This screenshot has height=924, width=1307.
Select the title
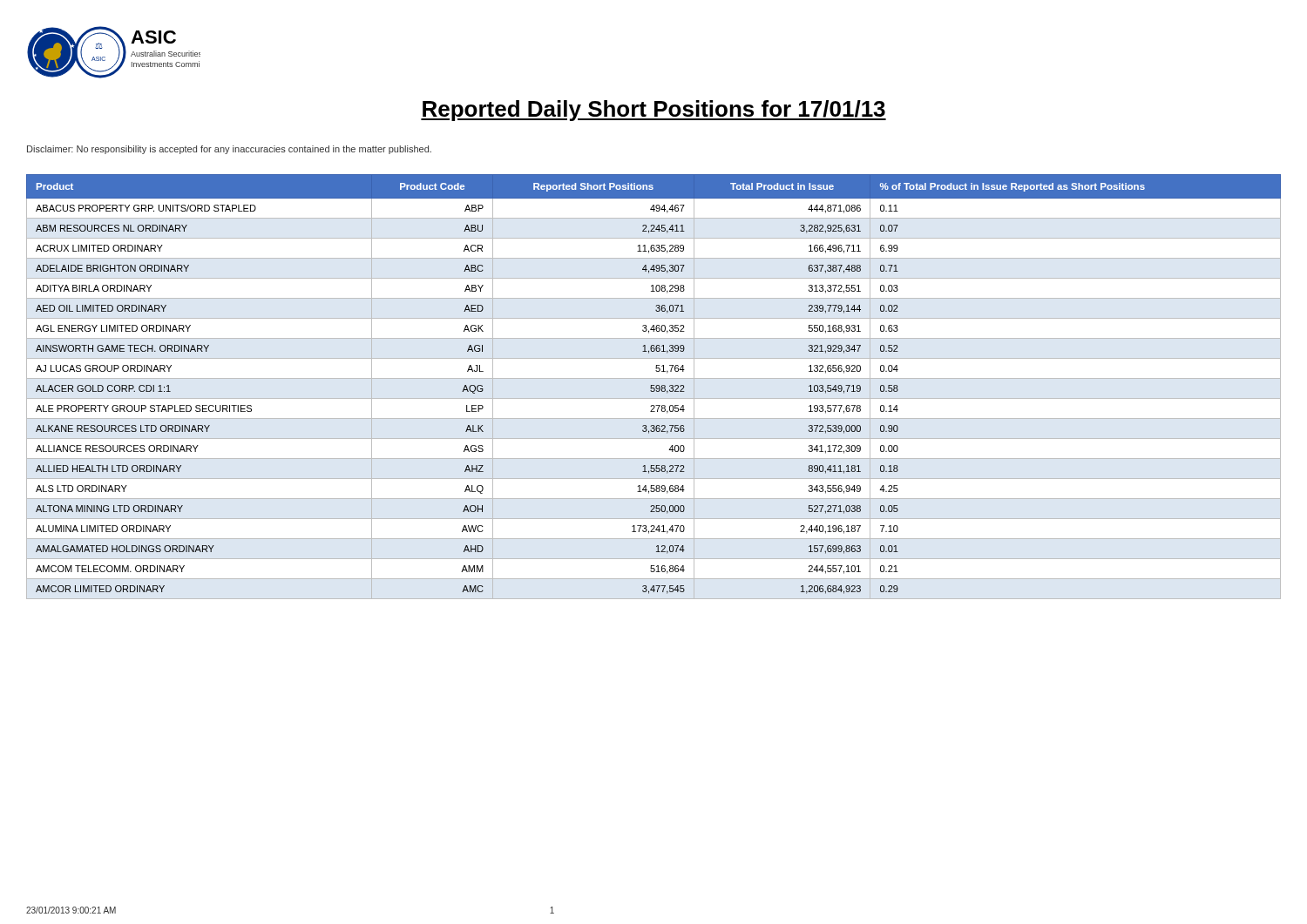pyautogui.click(x=654, y=109)
